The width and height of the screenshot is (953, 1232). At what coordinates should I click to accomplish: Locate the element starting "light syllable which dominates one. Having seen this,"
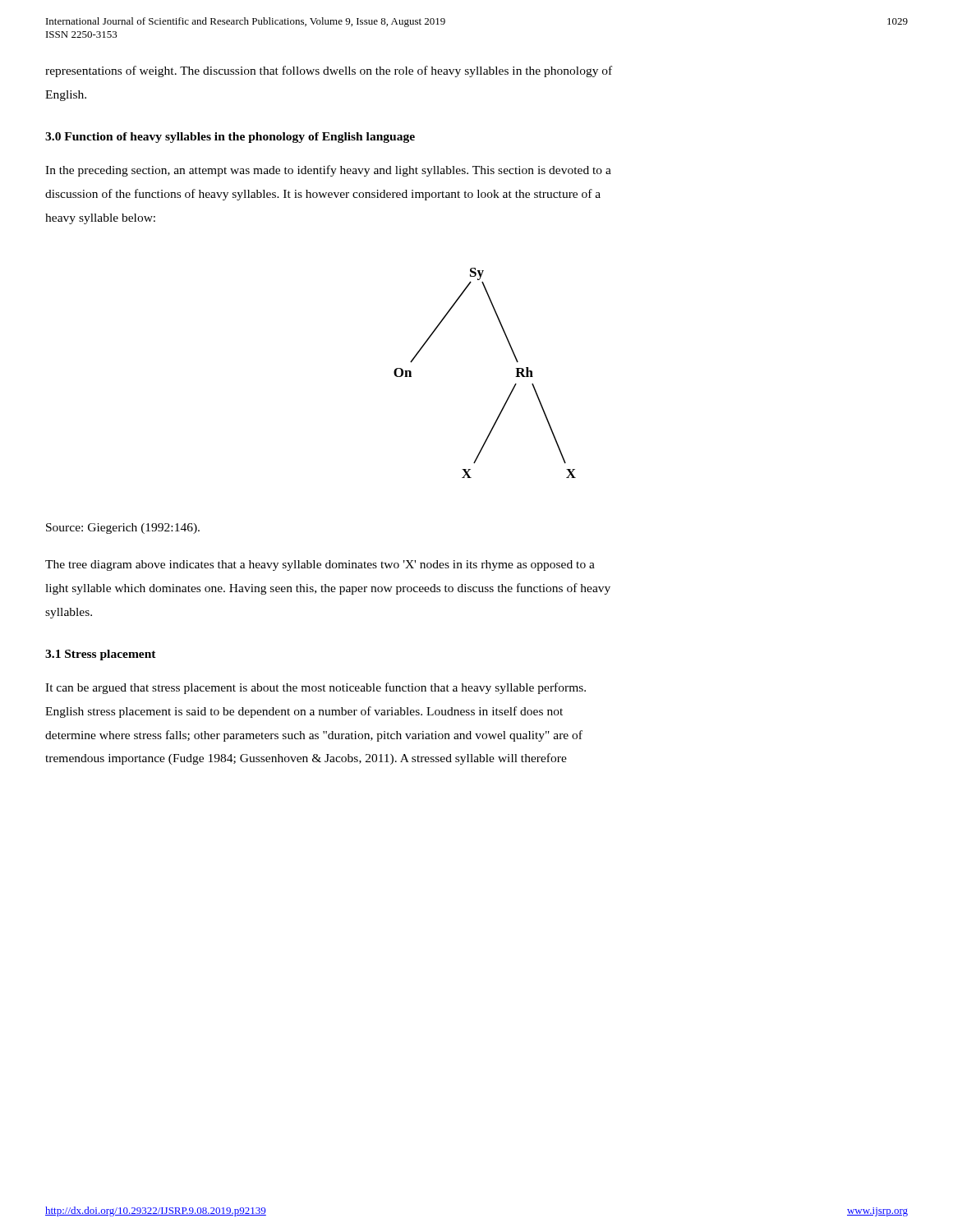pyautogui.click(x=328, y=588)
